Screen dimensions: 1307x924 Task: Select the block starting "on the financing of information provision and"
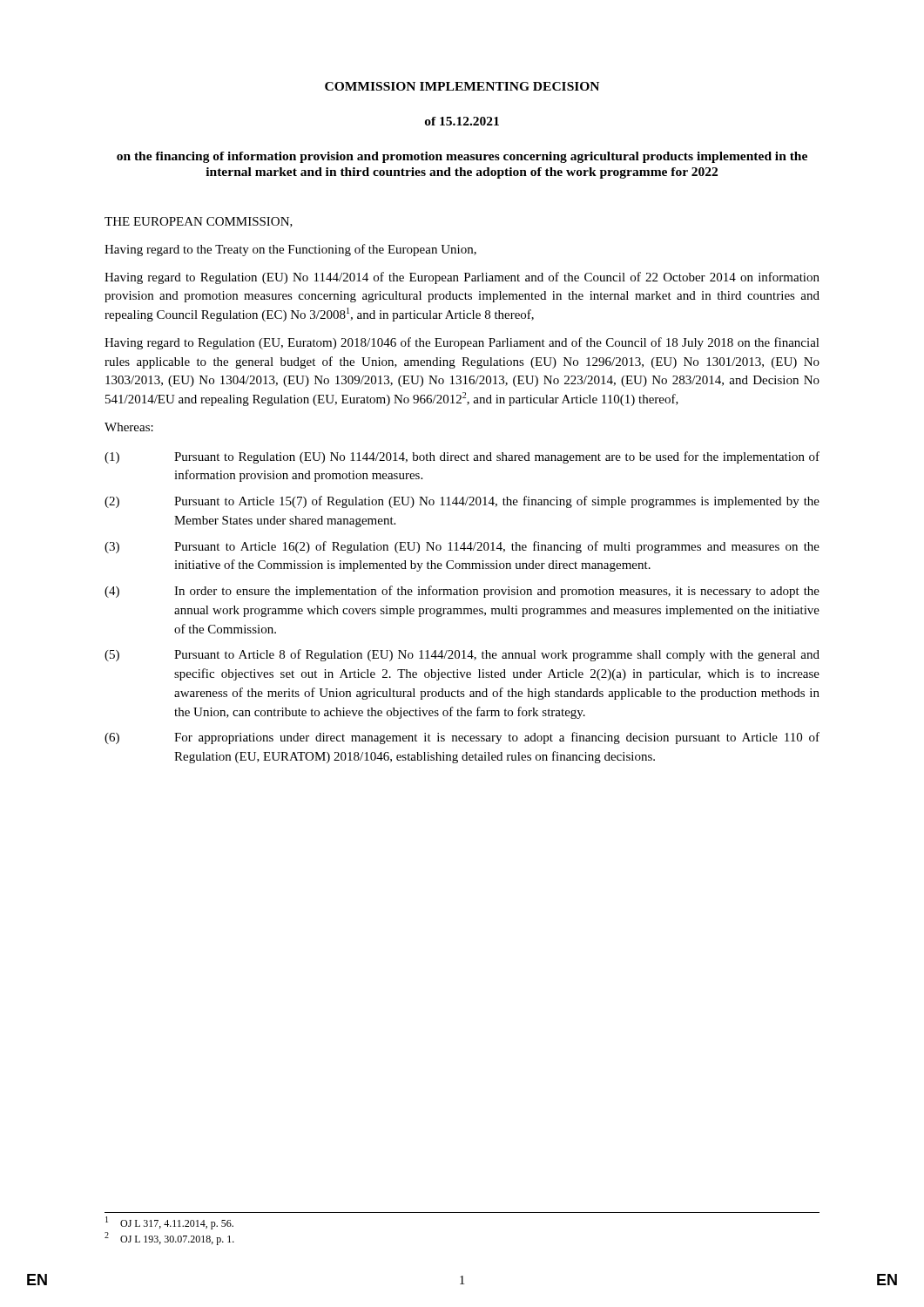coord(462,163)
